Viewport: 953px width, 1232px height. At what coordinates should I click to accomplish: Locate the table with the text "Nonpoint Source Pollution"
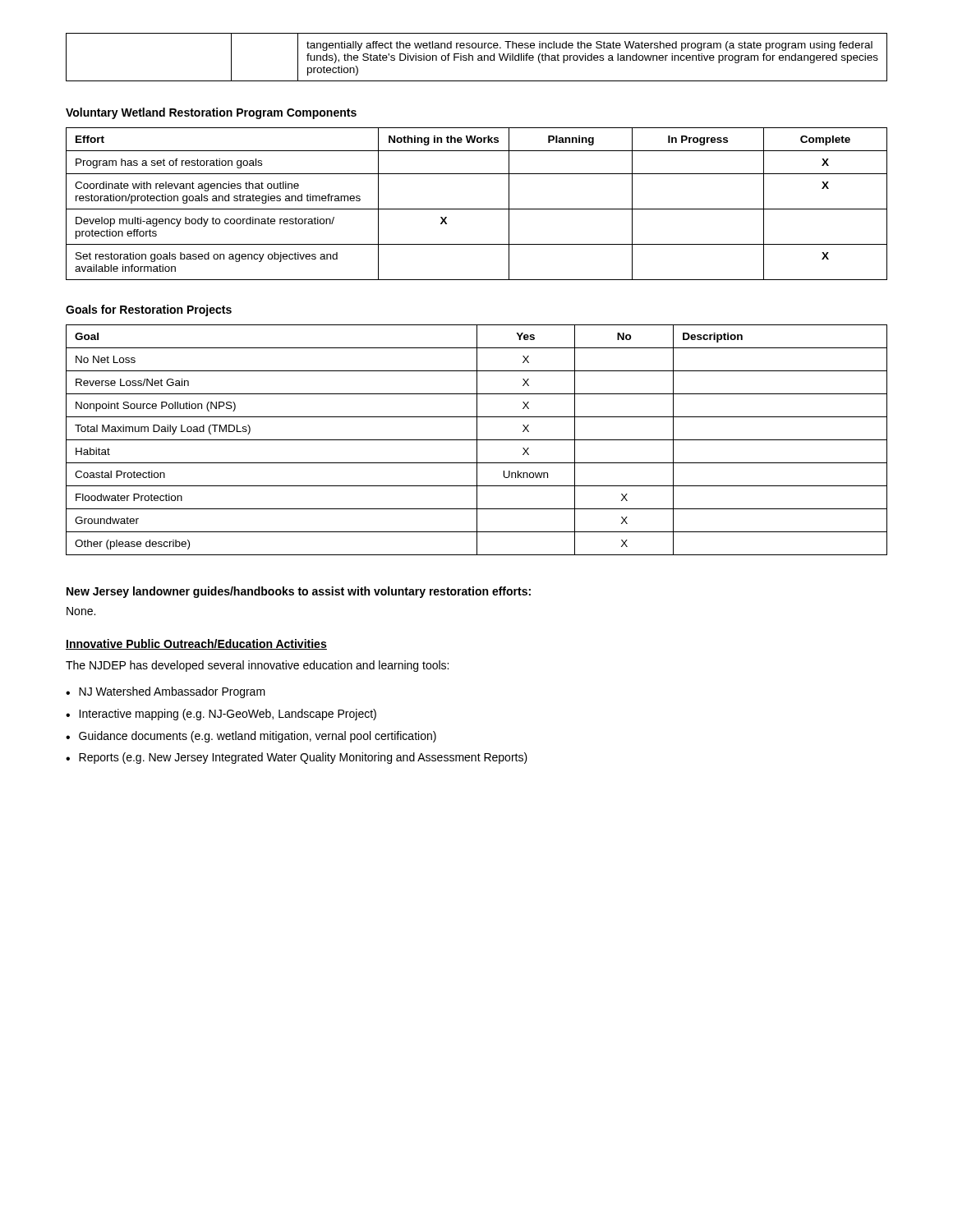click(x=476, y=440)
